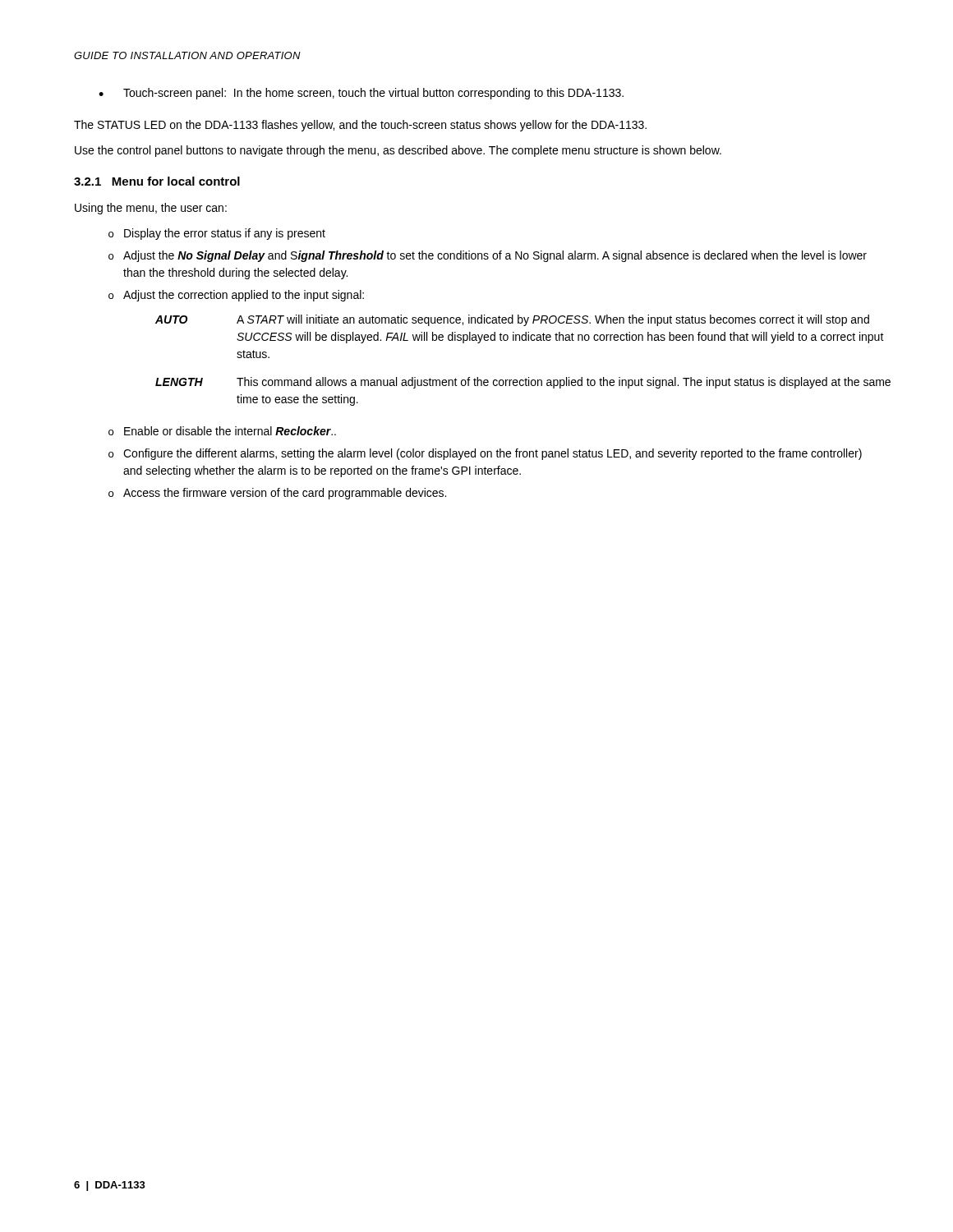Navigate to the passage starting "o Adjust the correction"
Image resolution: width=953 pixels, height=1232 pixels.
[236, 296]
